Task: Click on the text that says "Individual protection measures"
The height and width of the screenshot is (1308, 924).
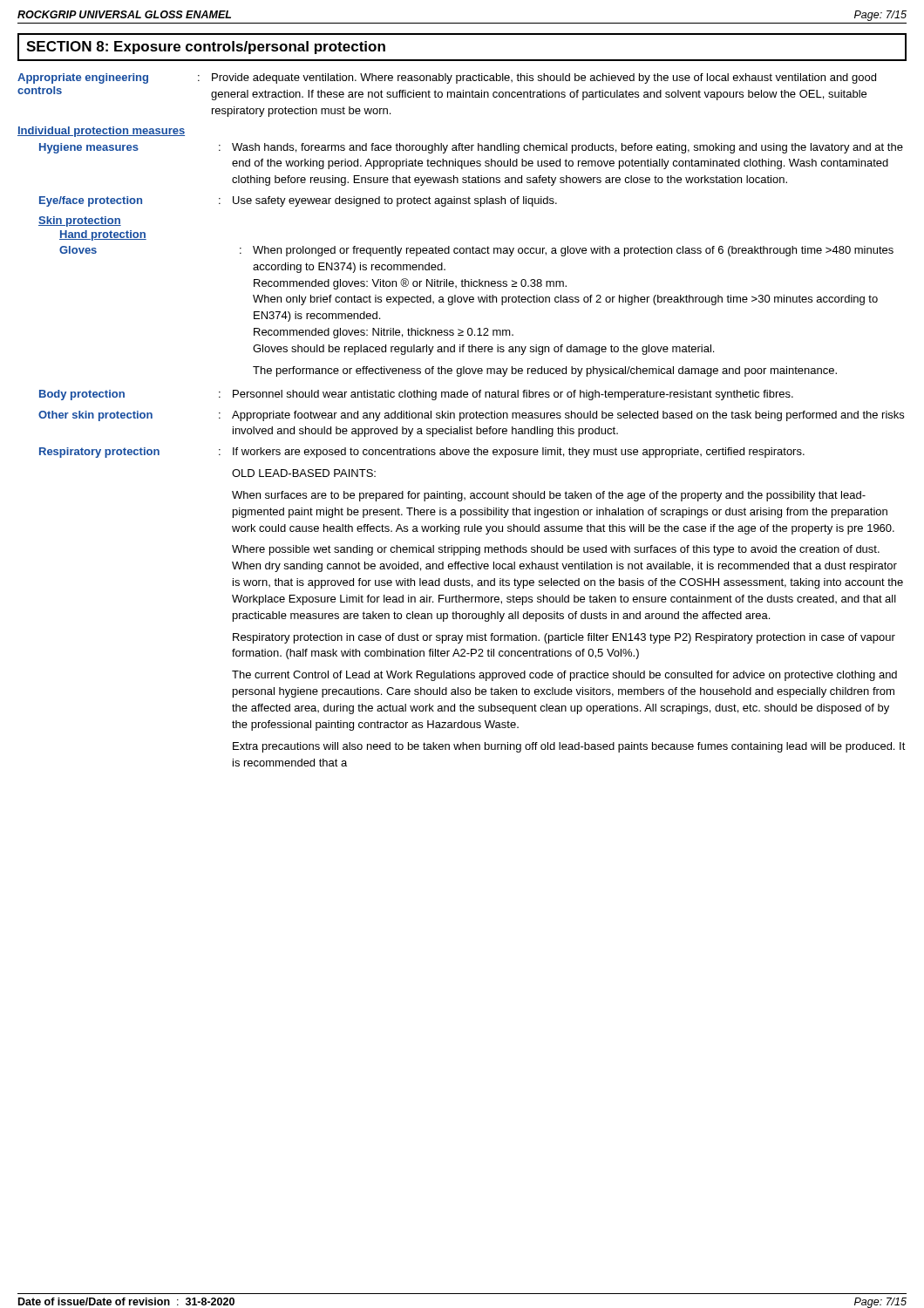Action: [x=101, y=132]
